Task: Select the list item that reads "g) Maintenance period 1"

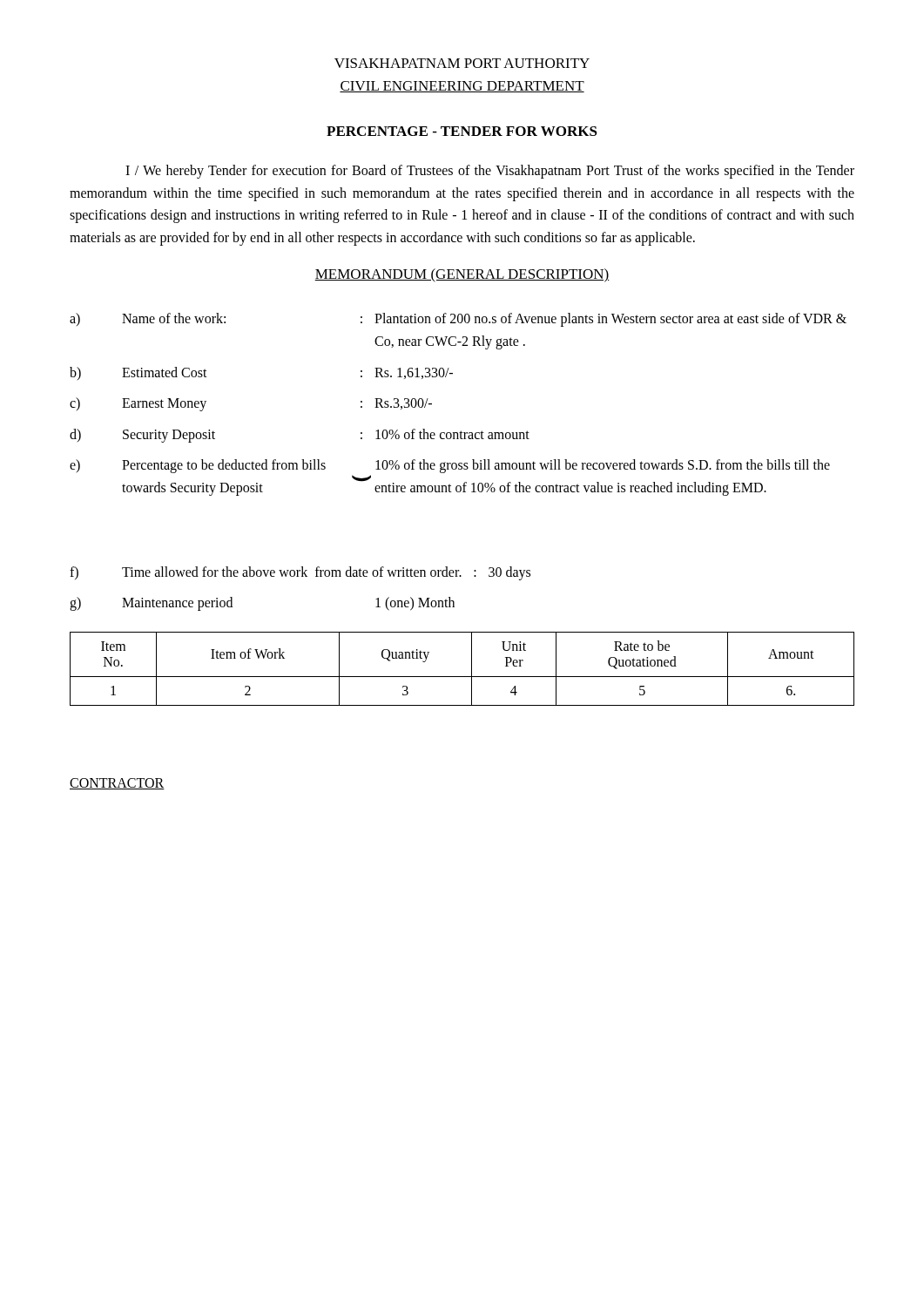Action: click(x=462, y=603)
